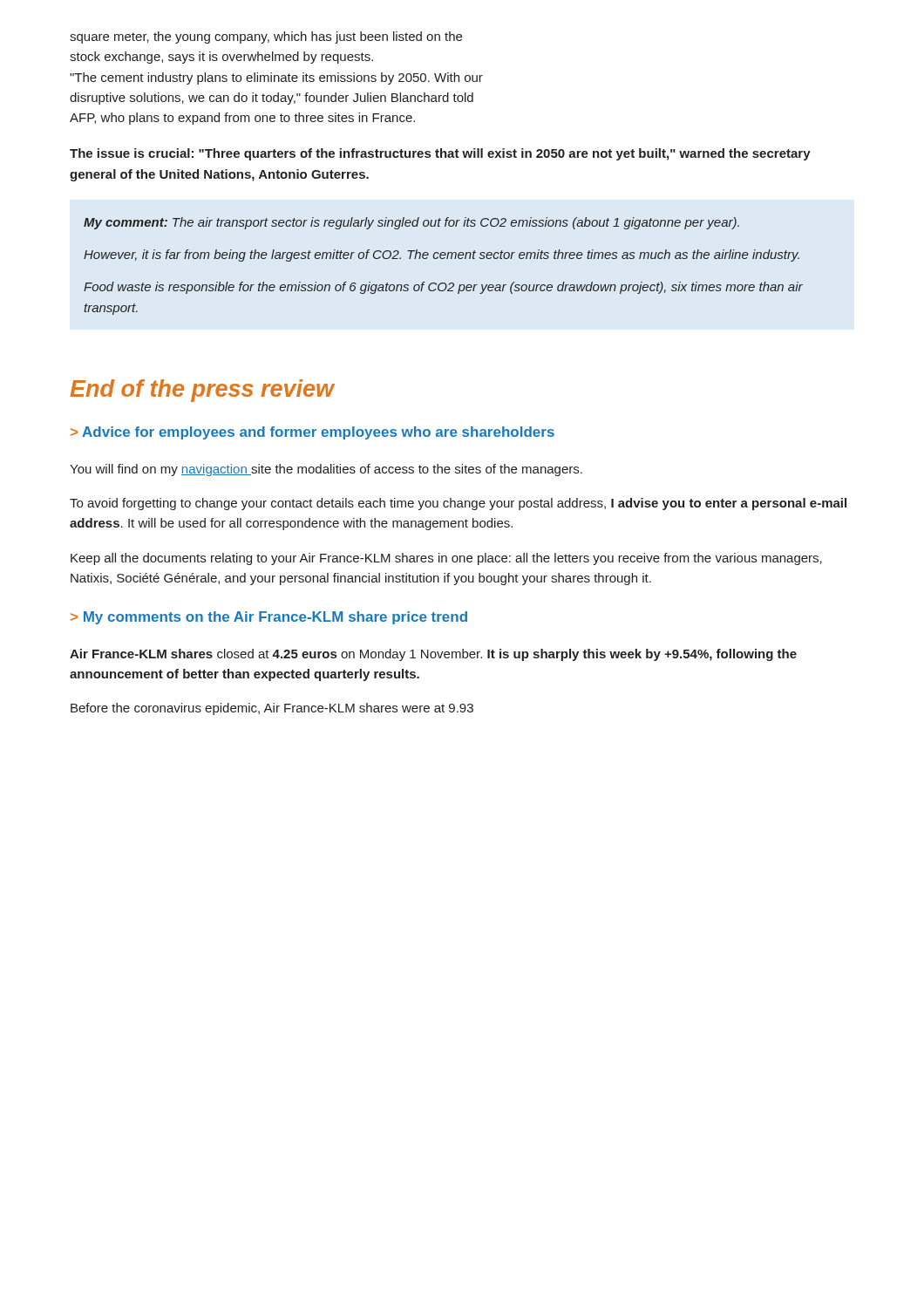924x1308 pixels.
Task: Select the text block that reads "To avoid forgetting"
Action: (x=459, y=513)
